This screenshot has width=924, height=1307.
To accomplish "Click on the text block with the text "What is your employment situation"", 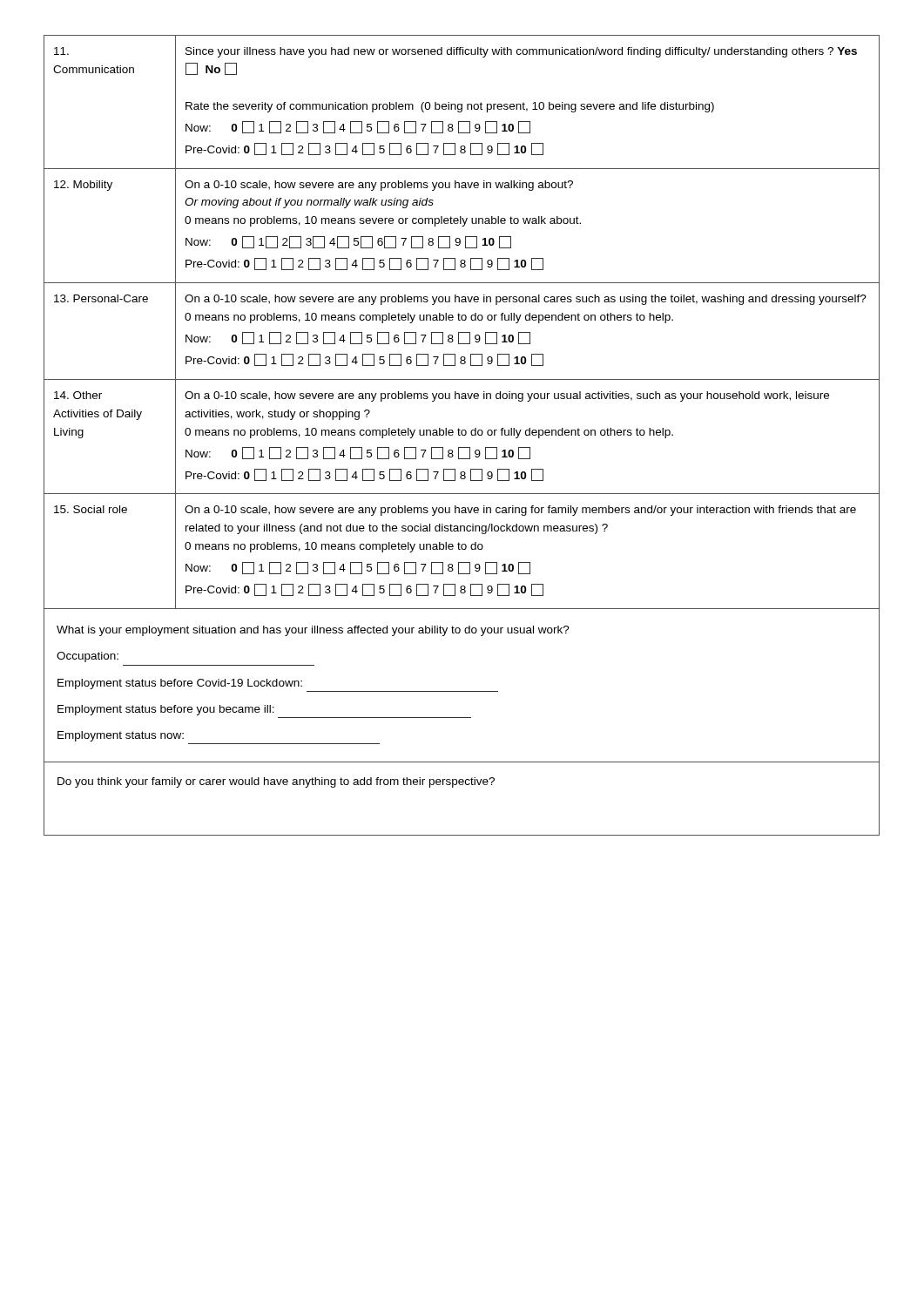I will coord(462,683).
